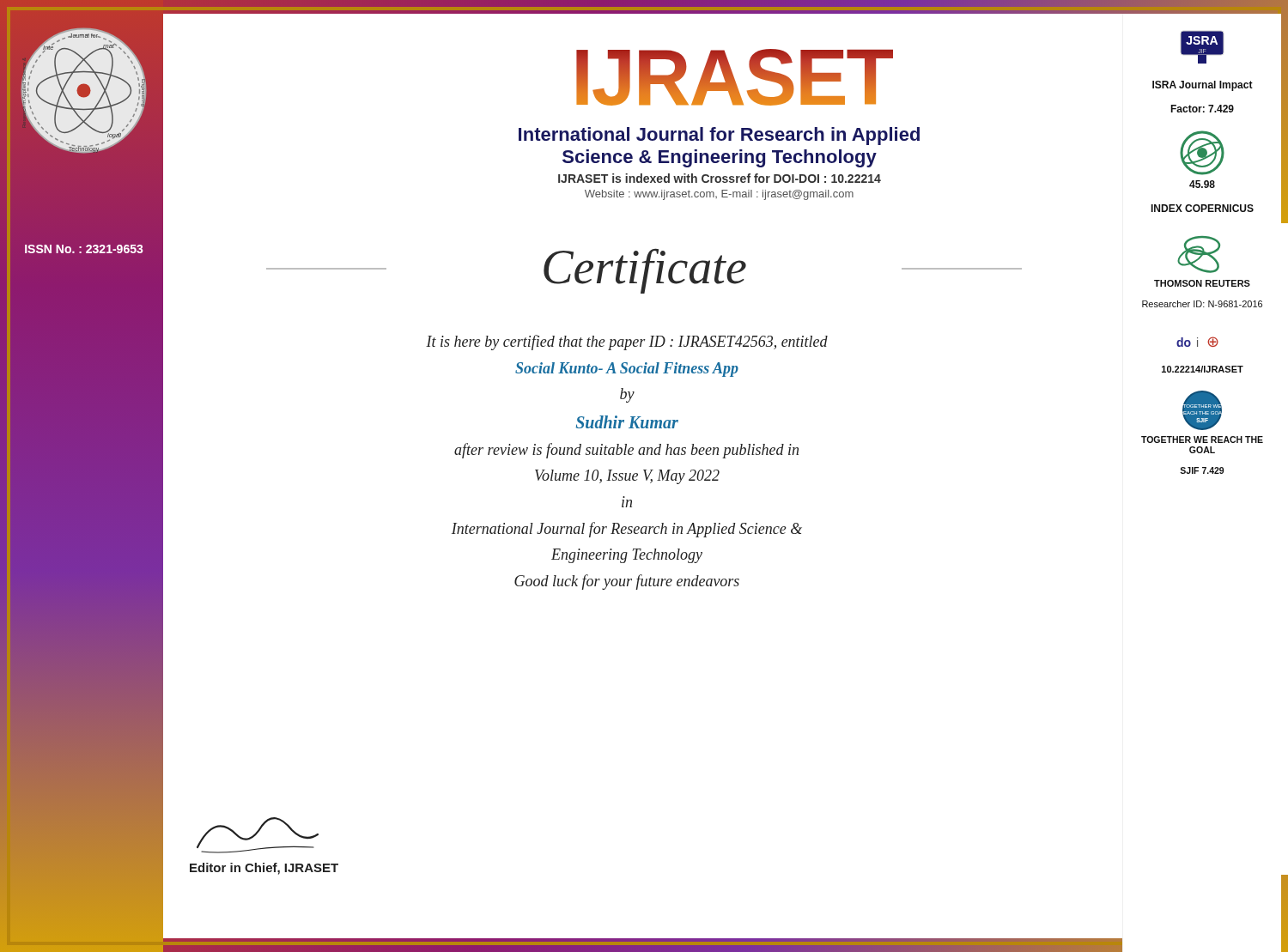Click where it says "THOMSON REUTERSResearcher ID: N-9681-2016"
1288x952 pixels.
click(1202, 294)
